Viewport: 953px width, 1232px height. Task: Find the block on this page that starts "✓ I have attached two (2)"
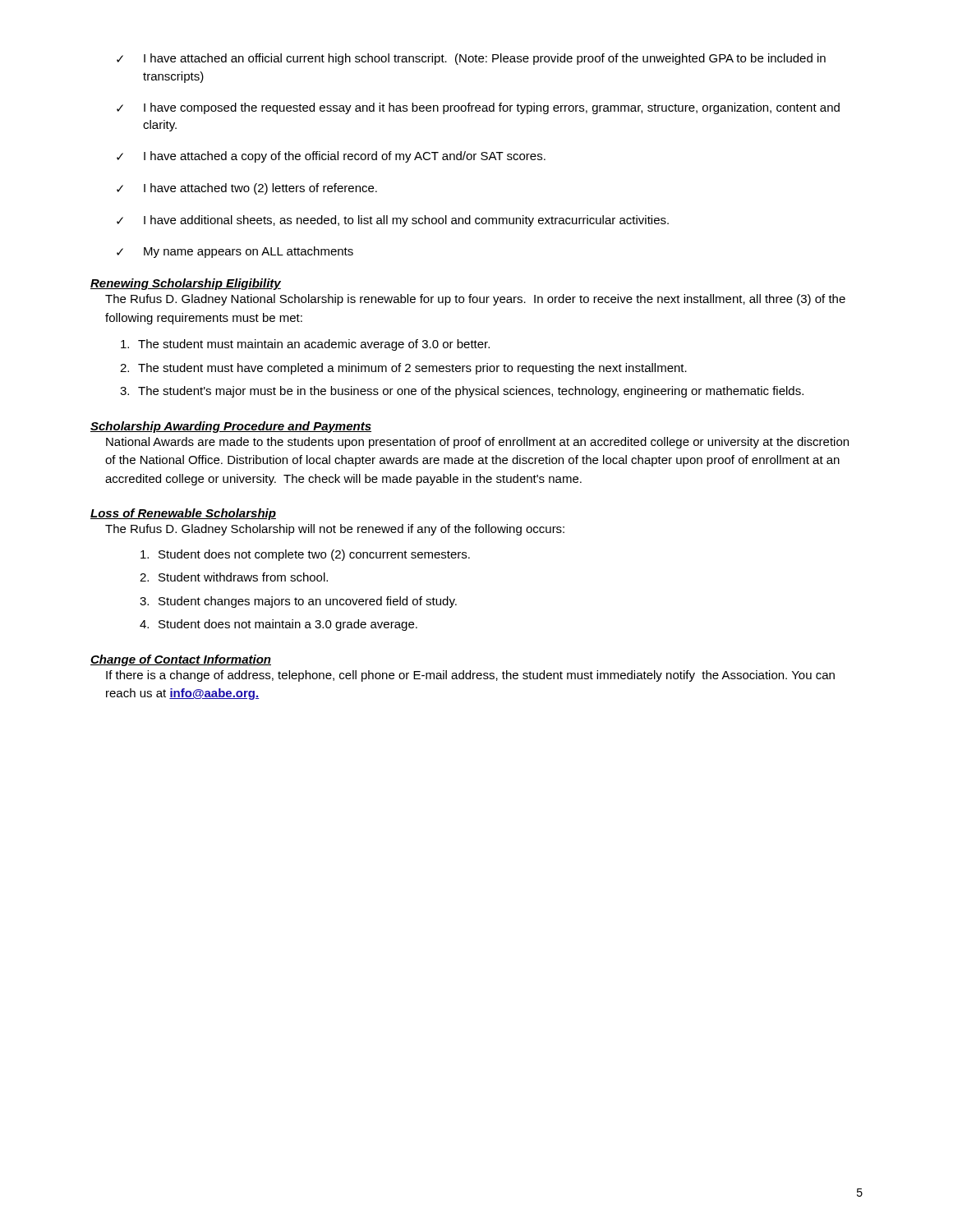pyautogui.click(x=246, y=188)
